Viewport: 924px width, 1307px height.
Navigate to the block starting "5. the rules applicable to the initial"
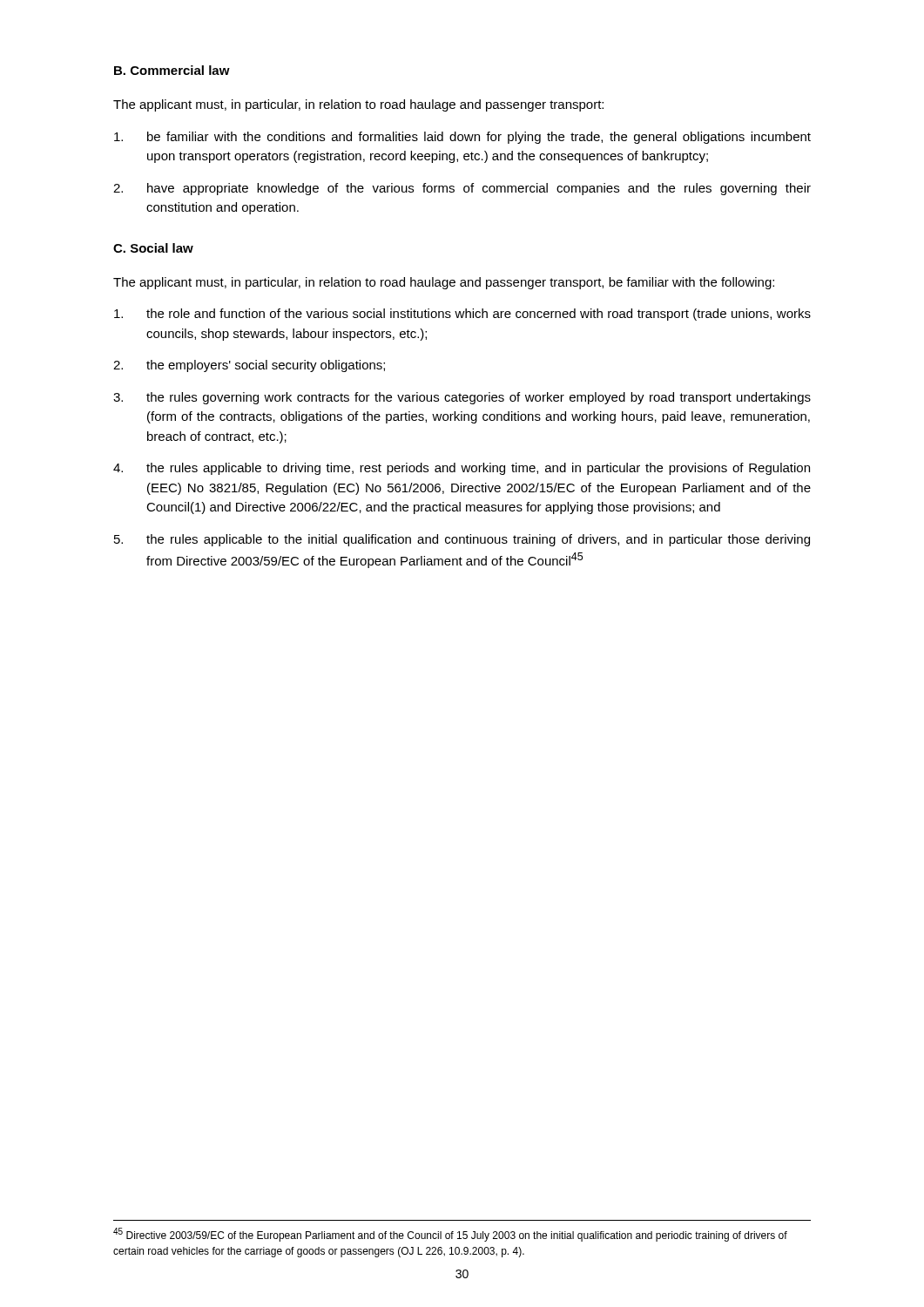[462, 550]
